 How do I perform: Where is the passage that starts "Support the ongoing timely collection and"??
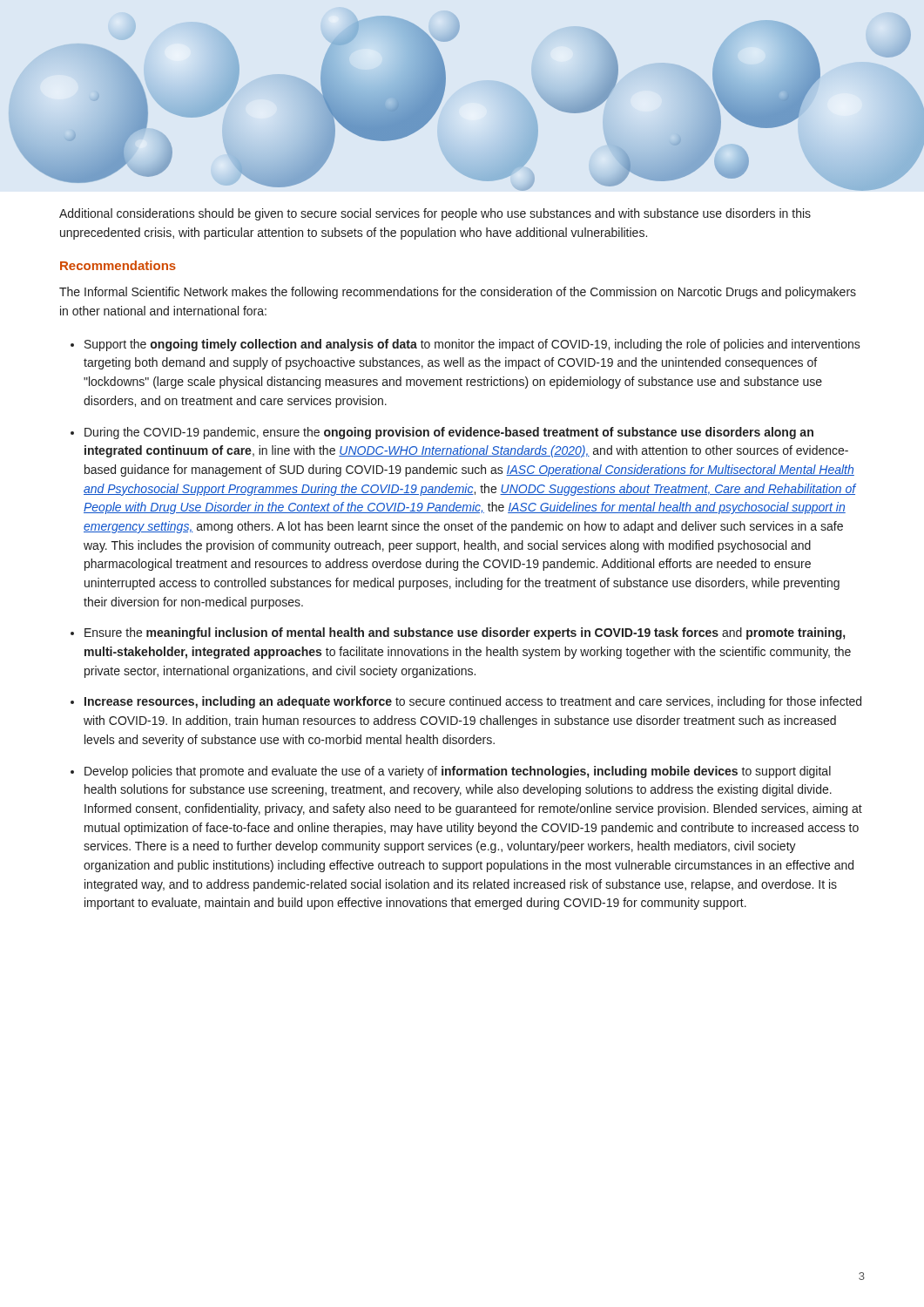pyautogui.click(x=472, y=372)
